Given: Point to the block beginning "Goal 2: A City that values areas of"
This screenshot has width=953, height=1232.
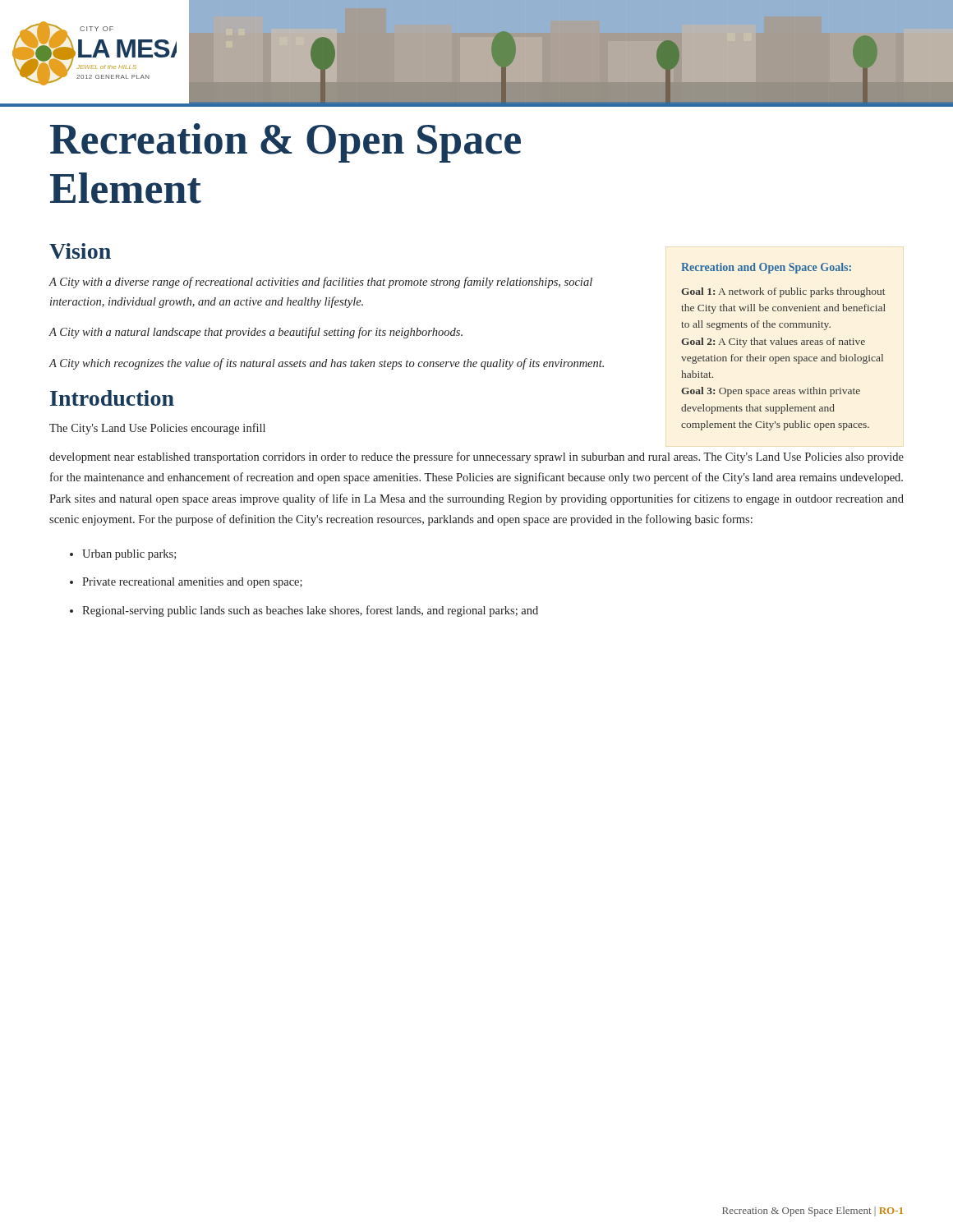Looking at the screenshot, I should pyautogui.click(x=785, y=358).
